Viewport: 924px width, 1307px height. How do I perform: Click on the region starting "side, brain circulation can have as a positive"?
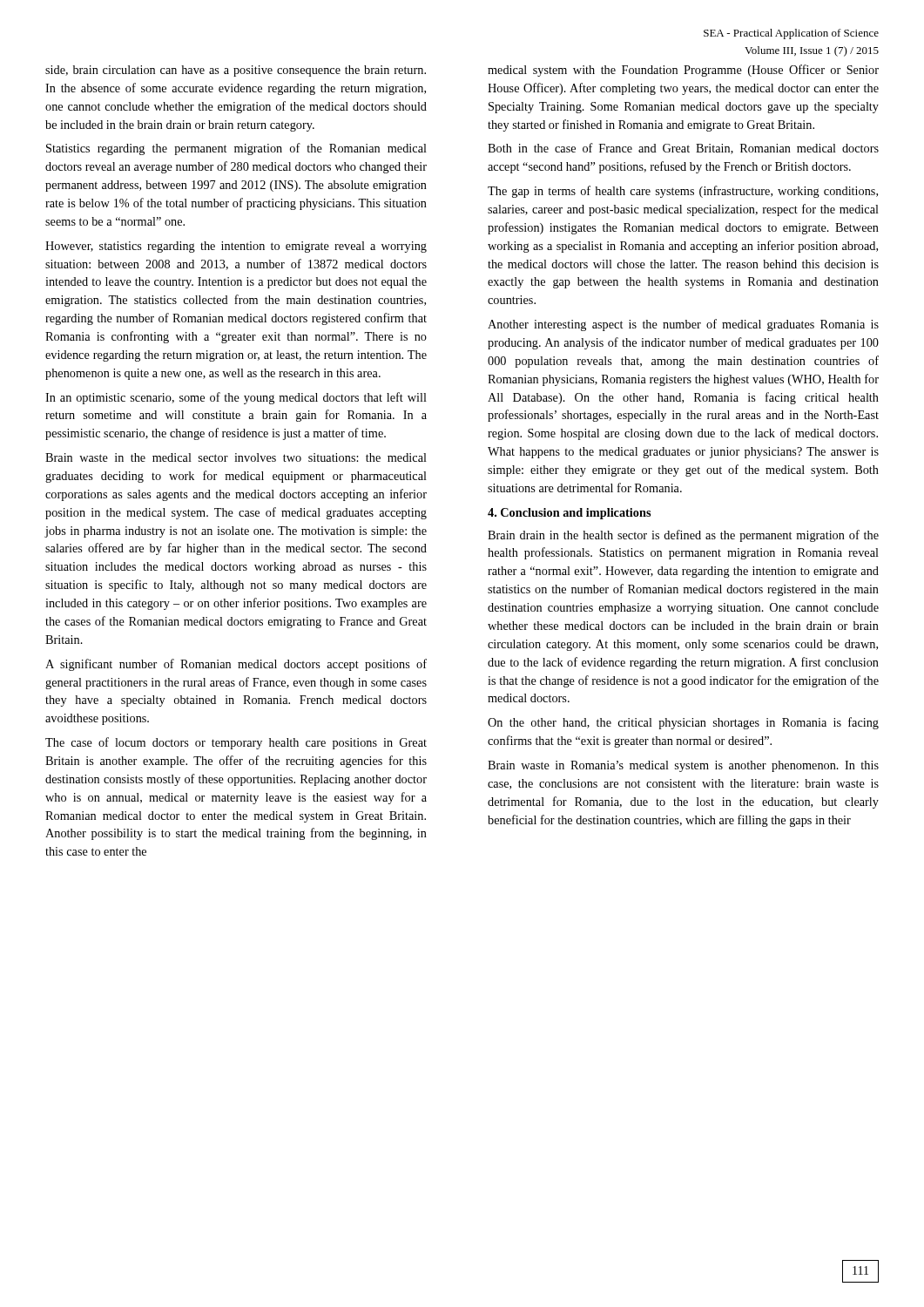click(236, 461)
